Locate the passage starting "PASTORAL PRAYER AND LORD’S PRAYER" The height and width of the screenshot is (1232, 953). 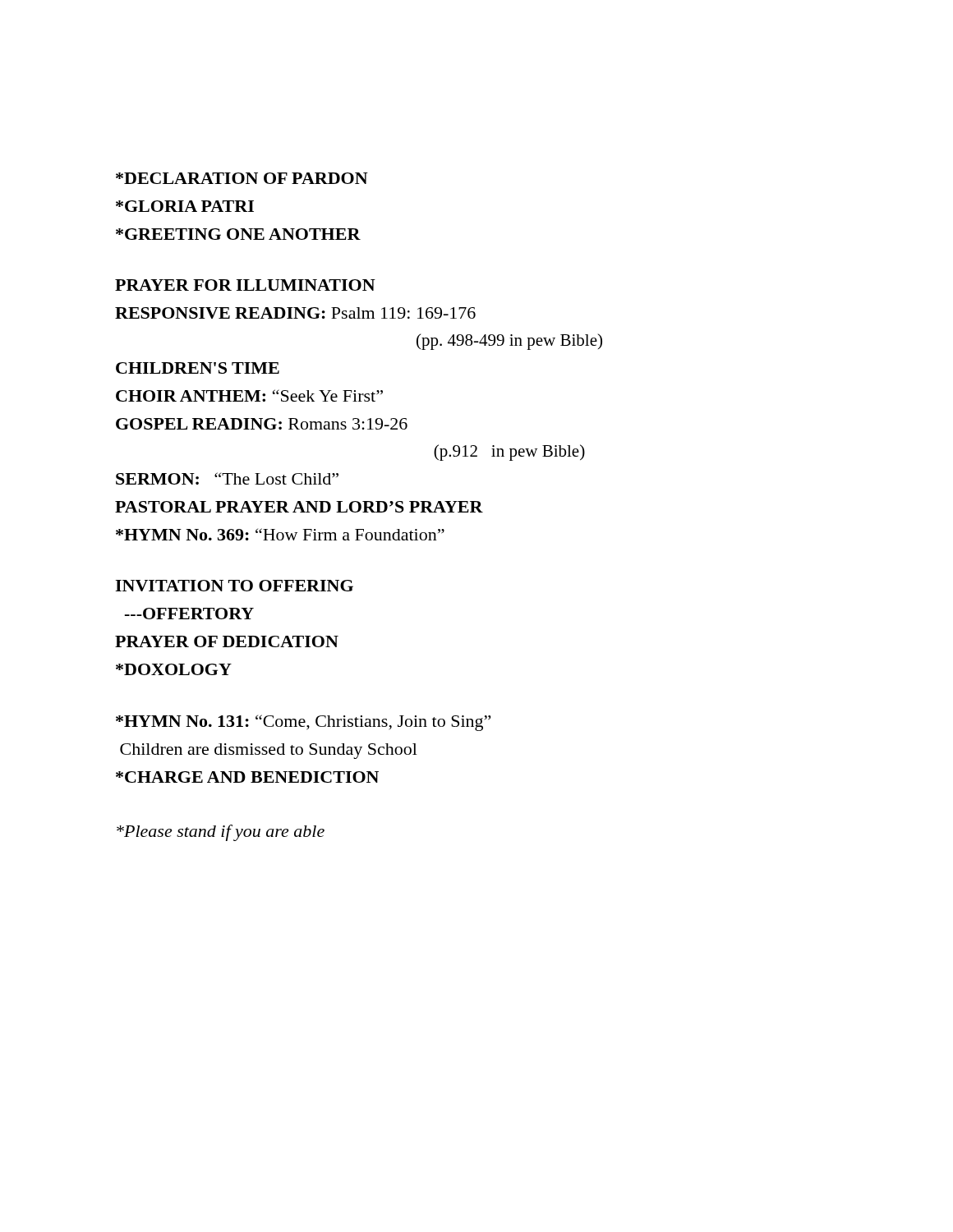(299, 506)
